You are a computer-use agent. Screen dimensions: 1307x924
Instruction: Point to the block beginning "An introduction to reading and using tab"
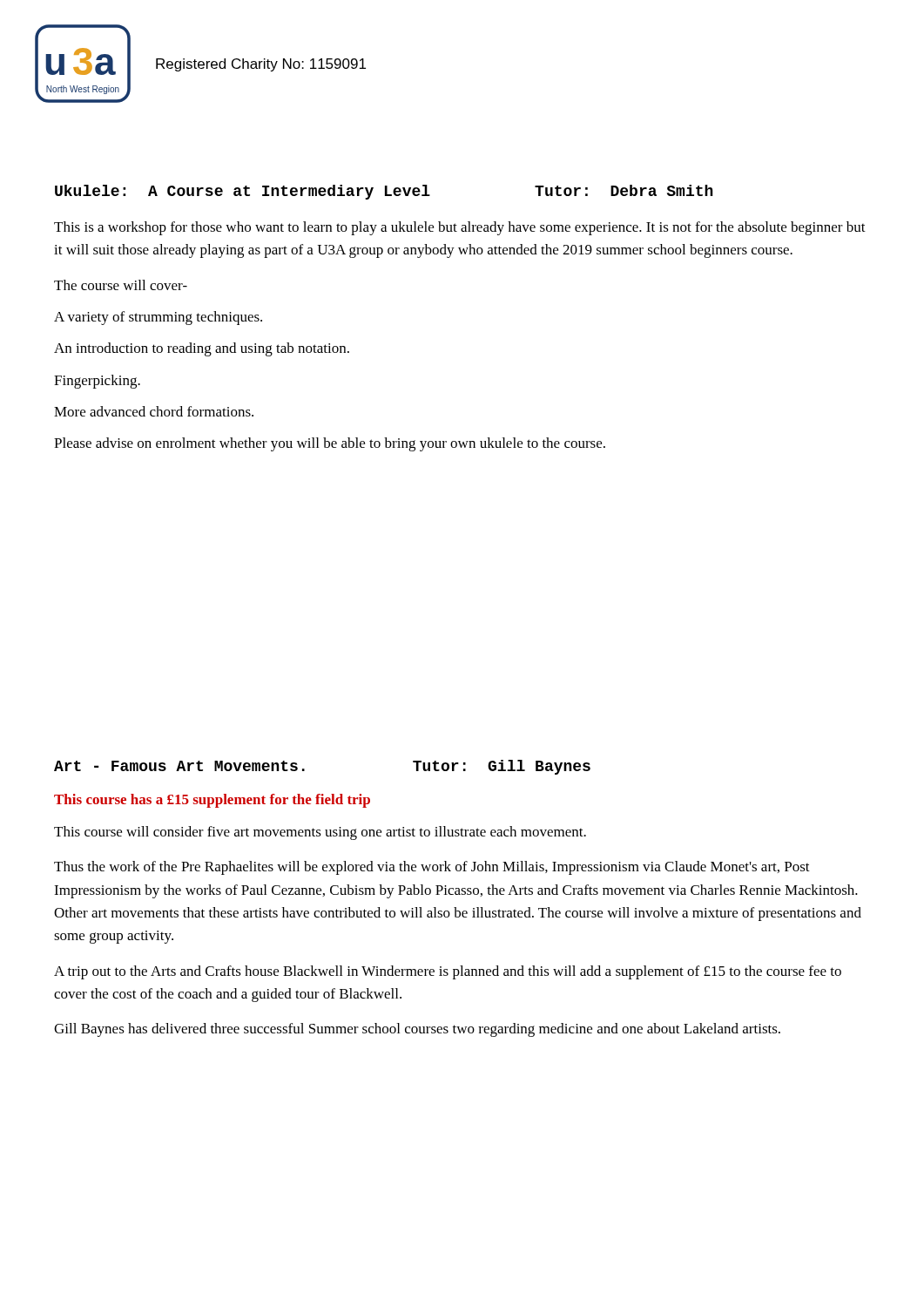(x=202, y=348)
